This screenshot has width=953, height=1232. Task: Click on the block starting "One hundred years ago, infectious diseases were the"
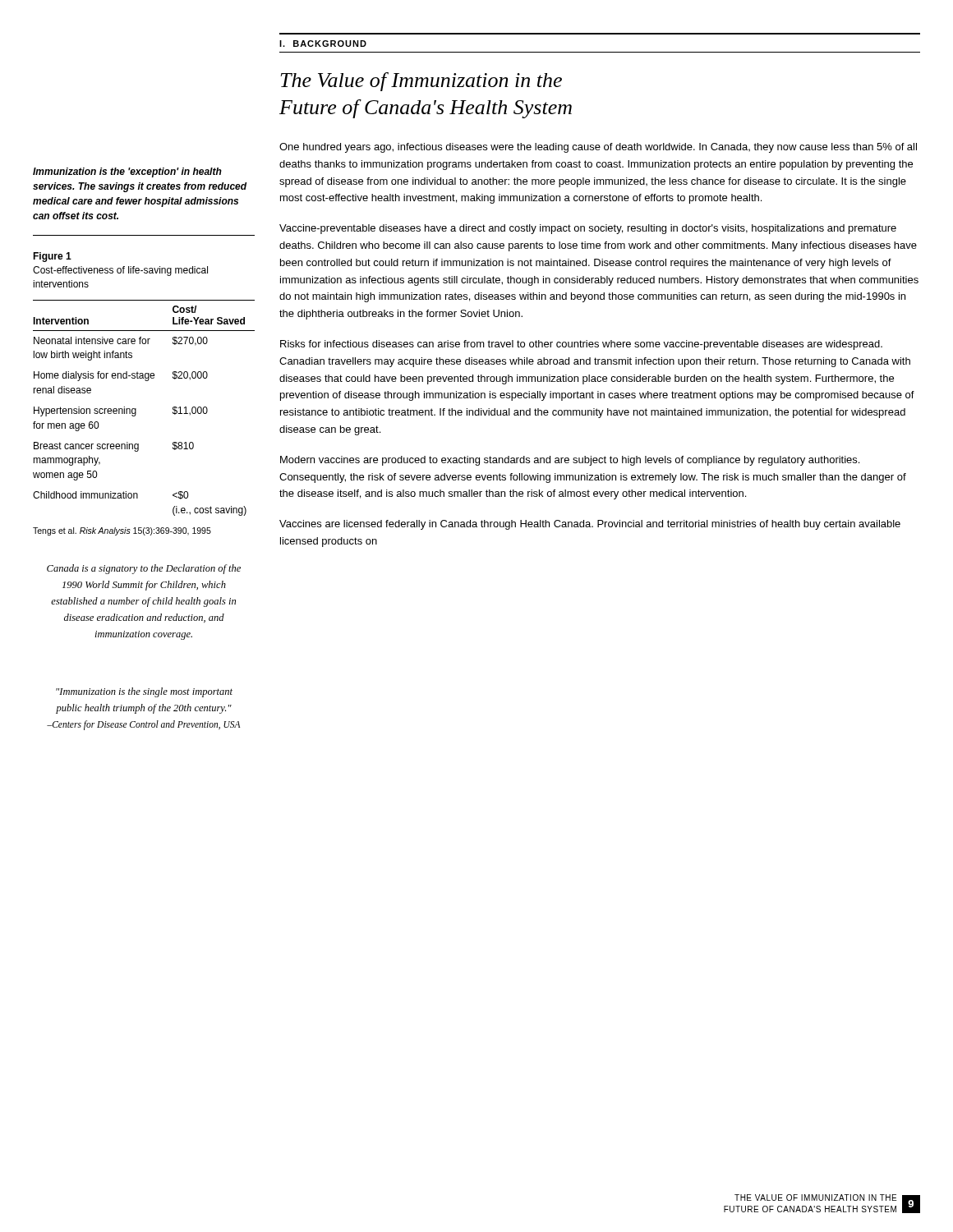click(598, 172)
